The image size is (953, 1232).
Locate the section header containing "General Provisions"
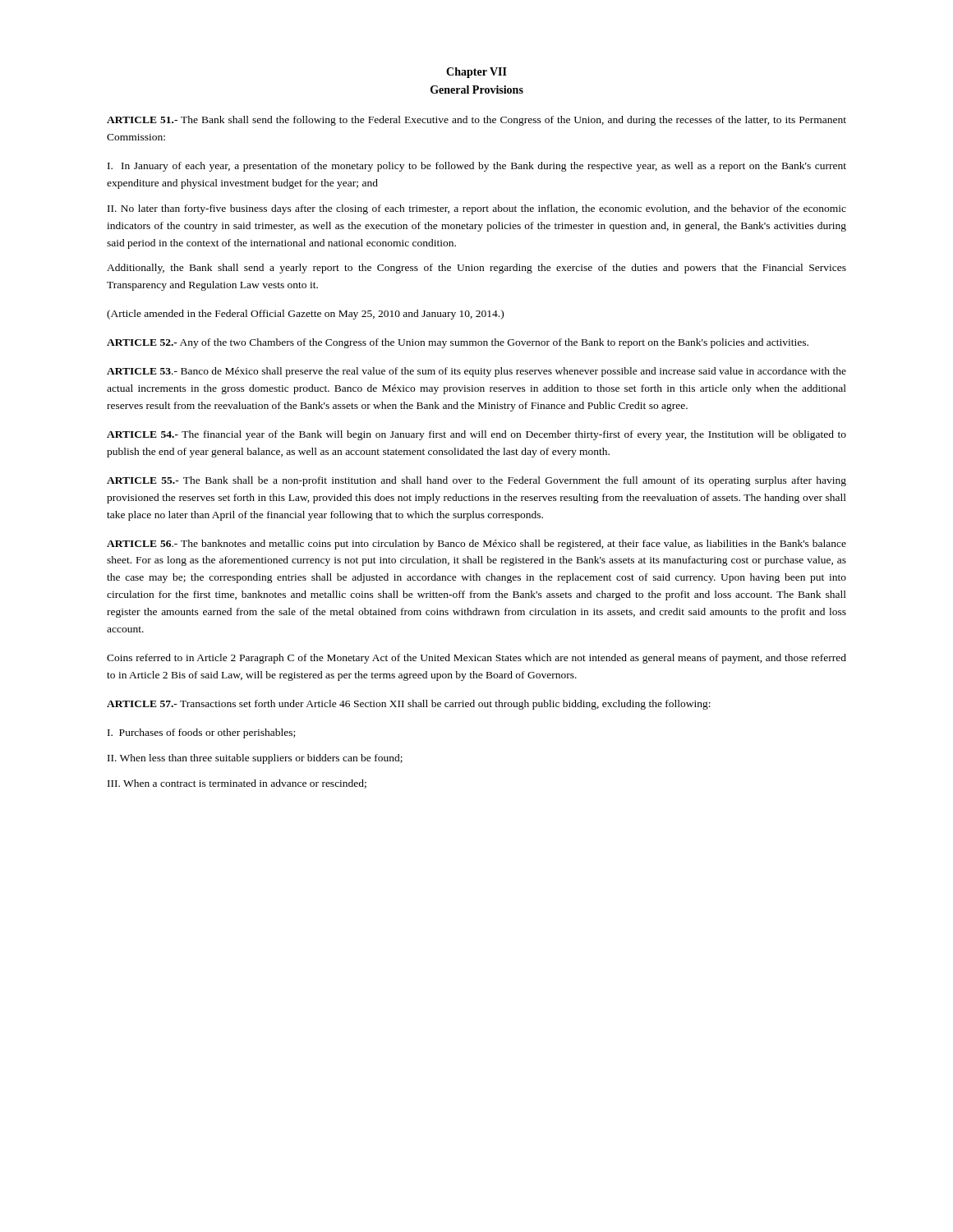[x=476, y=90]
